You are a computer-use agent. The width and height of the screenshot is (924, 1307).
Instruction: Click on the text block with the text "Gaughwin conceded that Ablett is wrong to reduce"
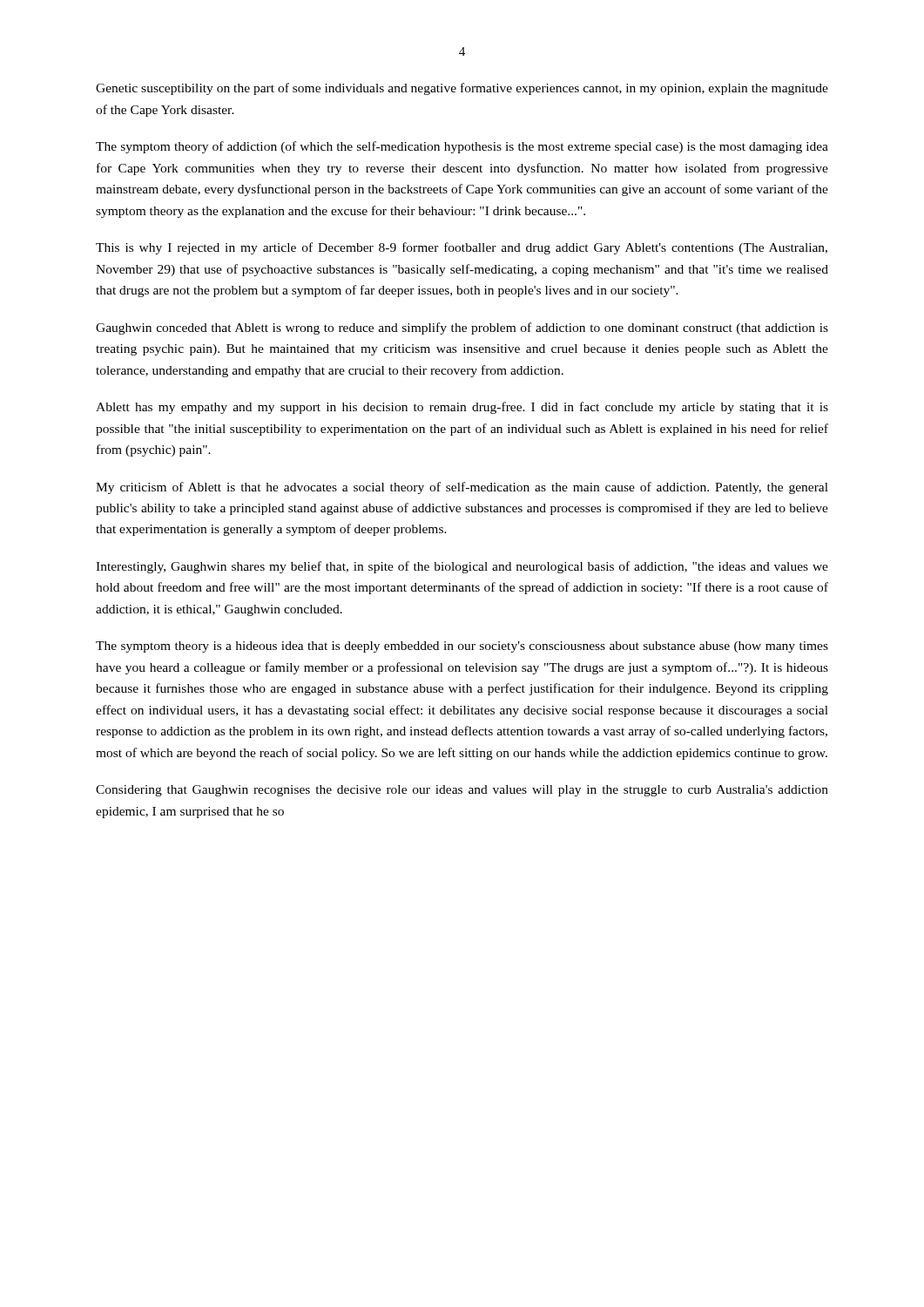pos(462,348)
